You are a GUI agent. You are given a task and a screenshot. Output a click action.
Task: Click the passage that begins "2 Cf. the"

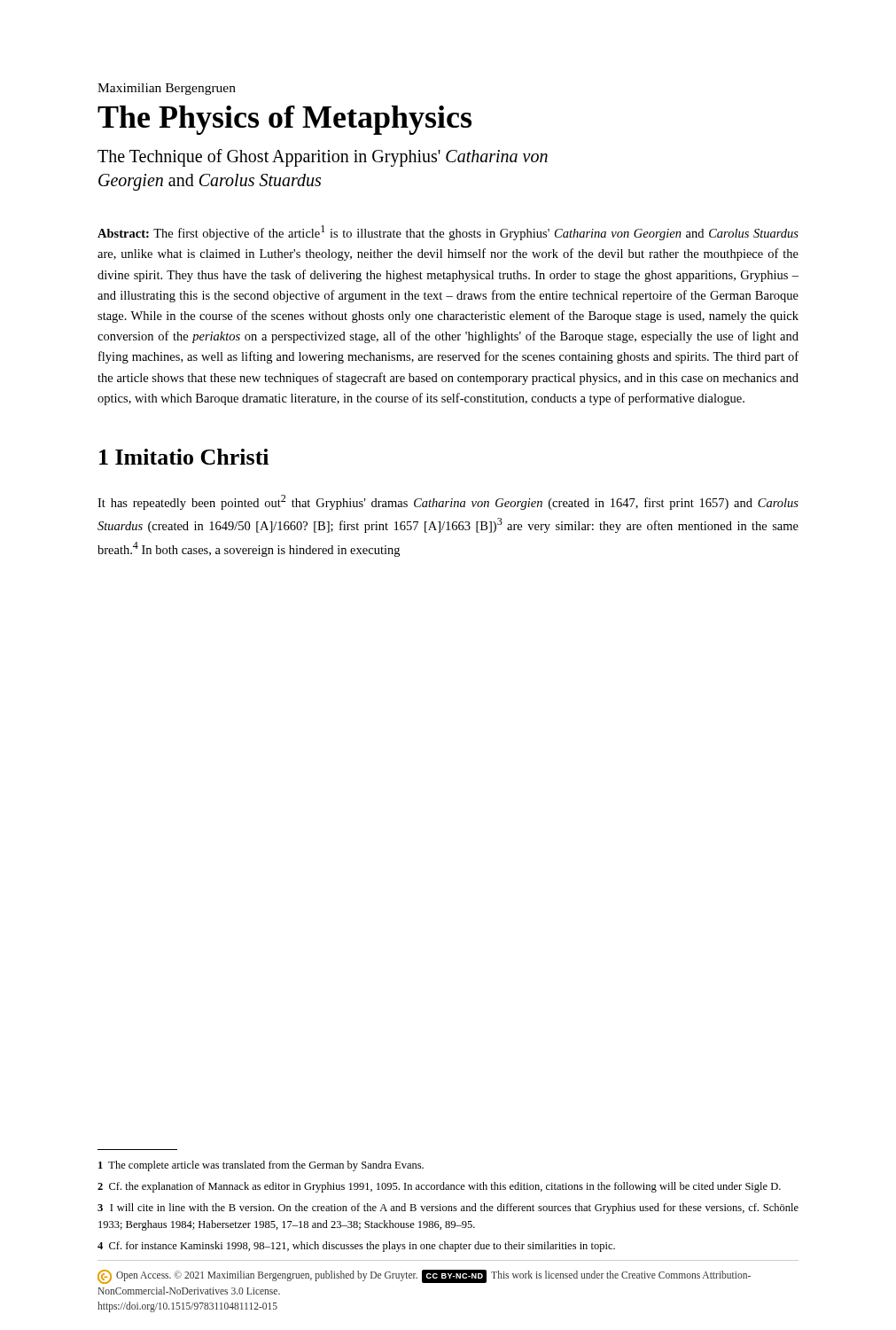[439, 1186]
